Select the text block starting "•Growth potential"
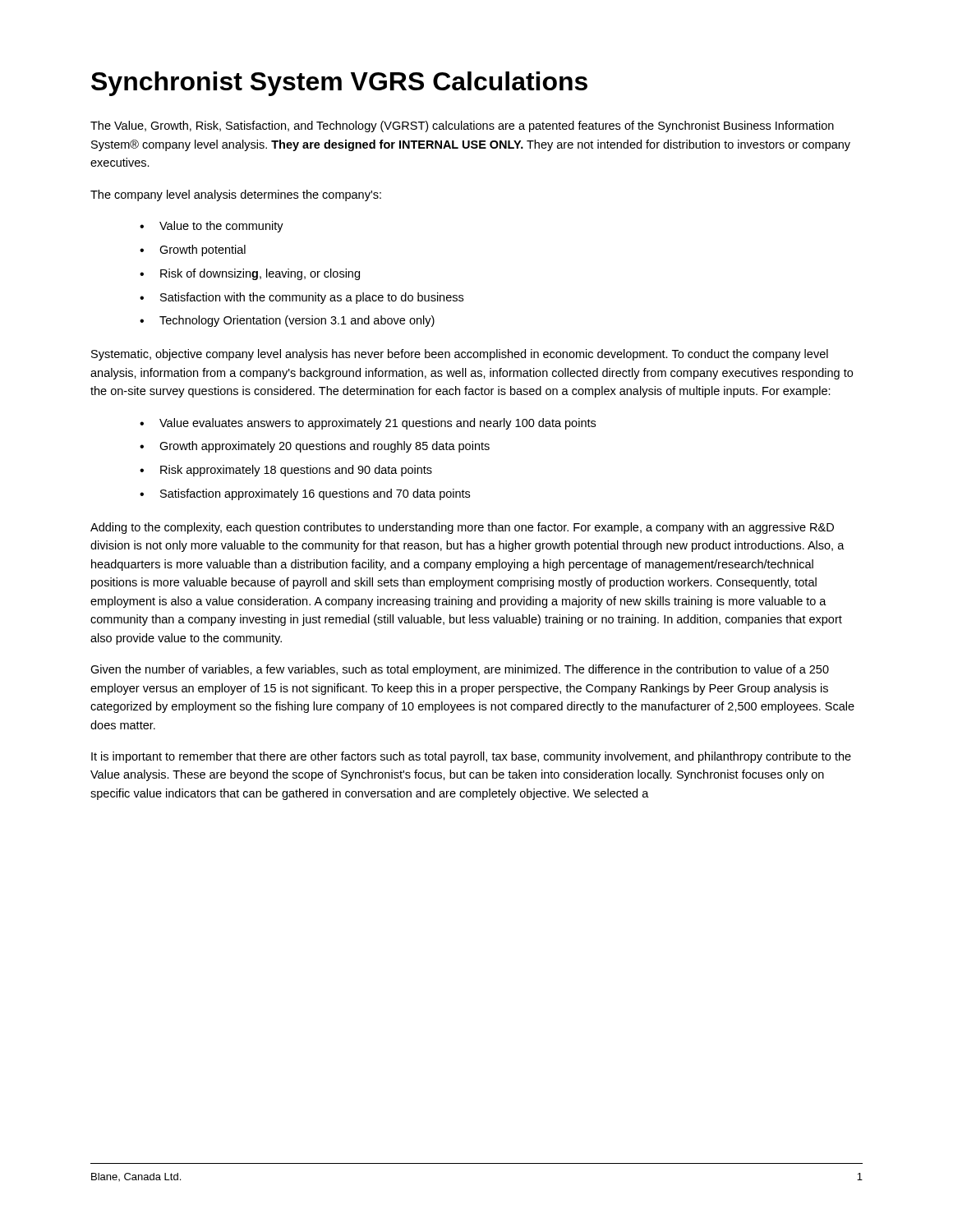This screenshot has width=953, height=1232. [193, 251]
